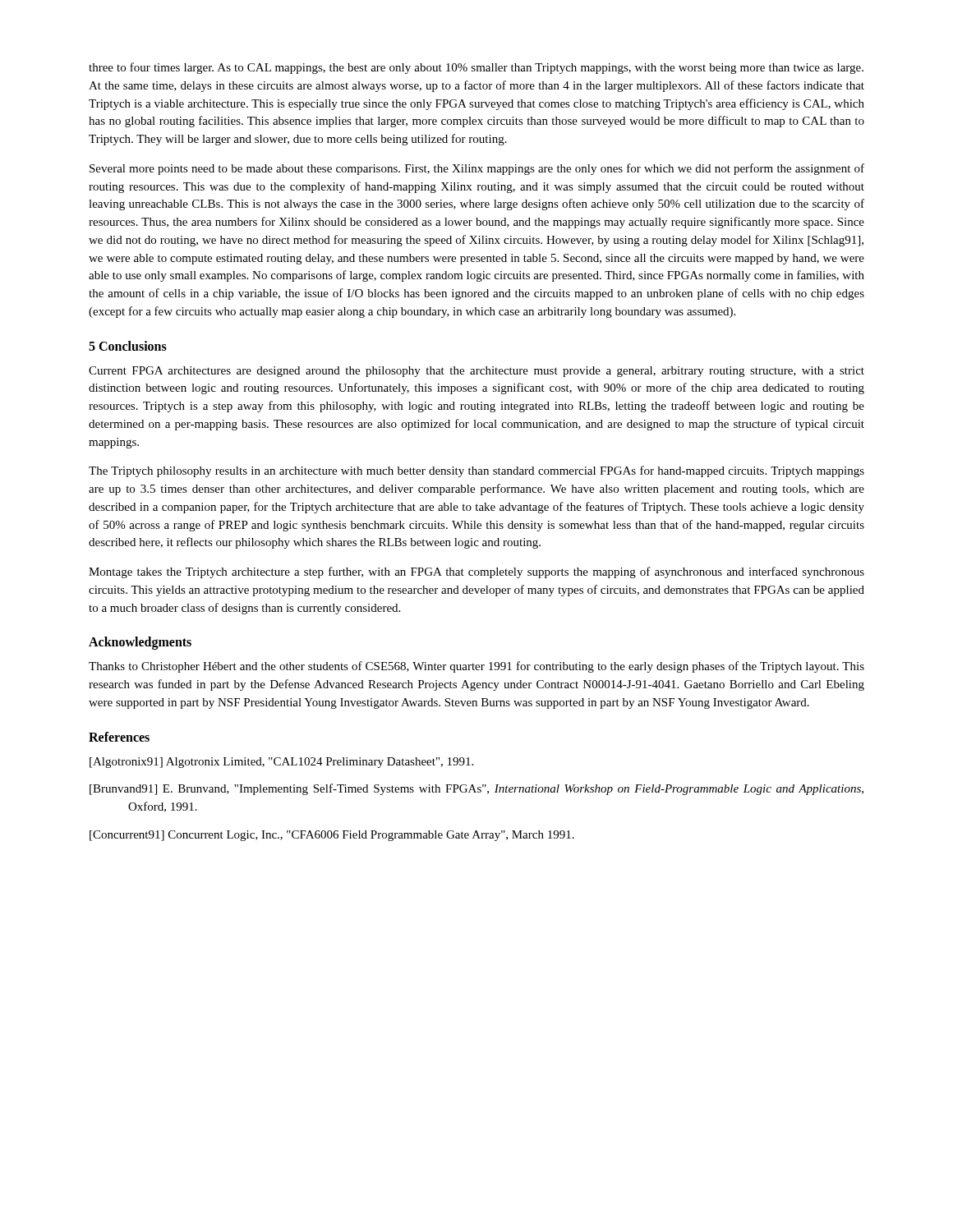Click on the element starting "Several more points need"
This screenshot has width=953, height=1232.
tap(476, 240)
